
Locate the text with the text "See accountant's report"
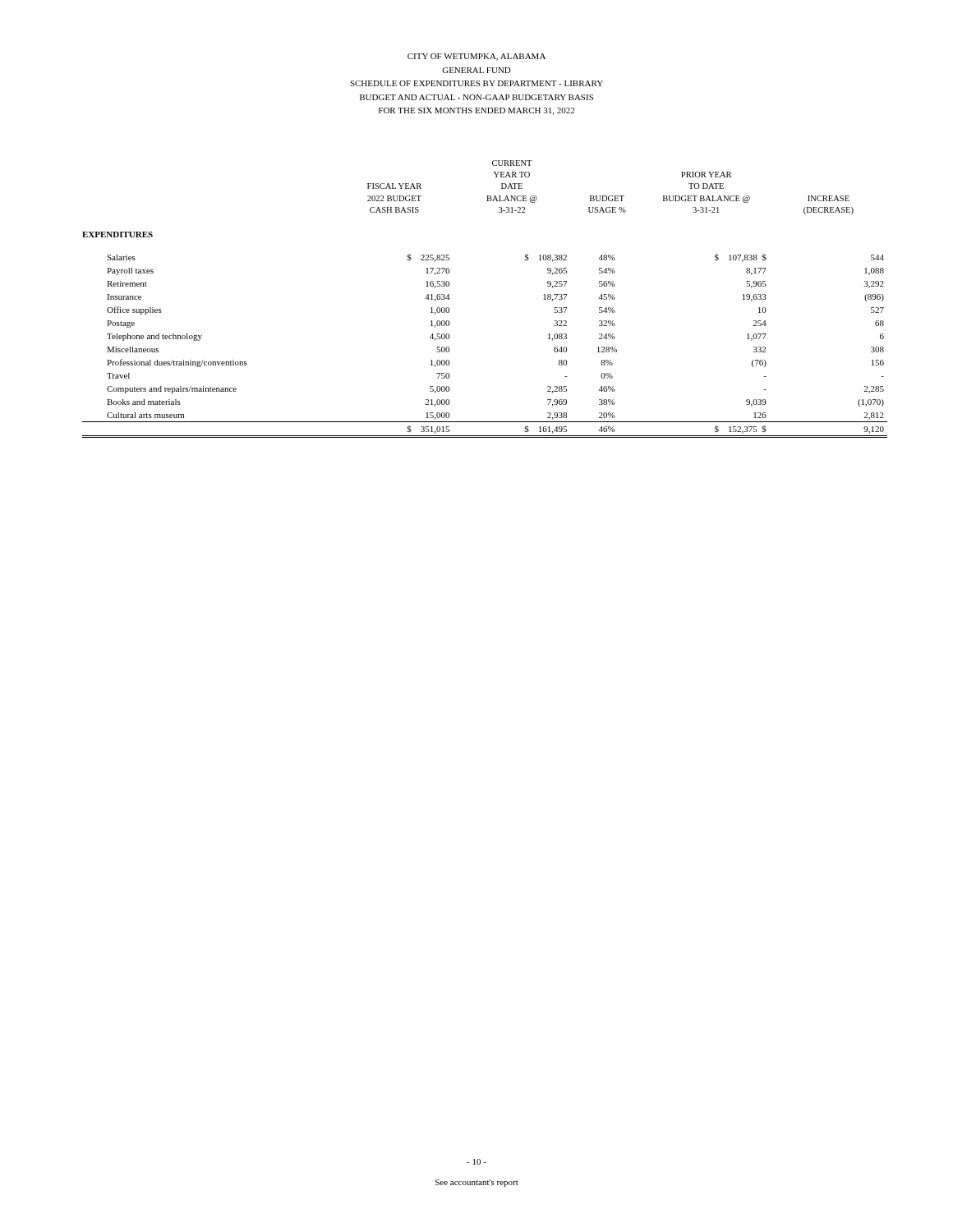(476, 1182)
